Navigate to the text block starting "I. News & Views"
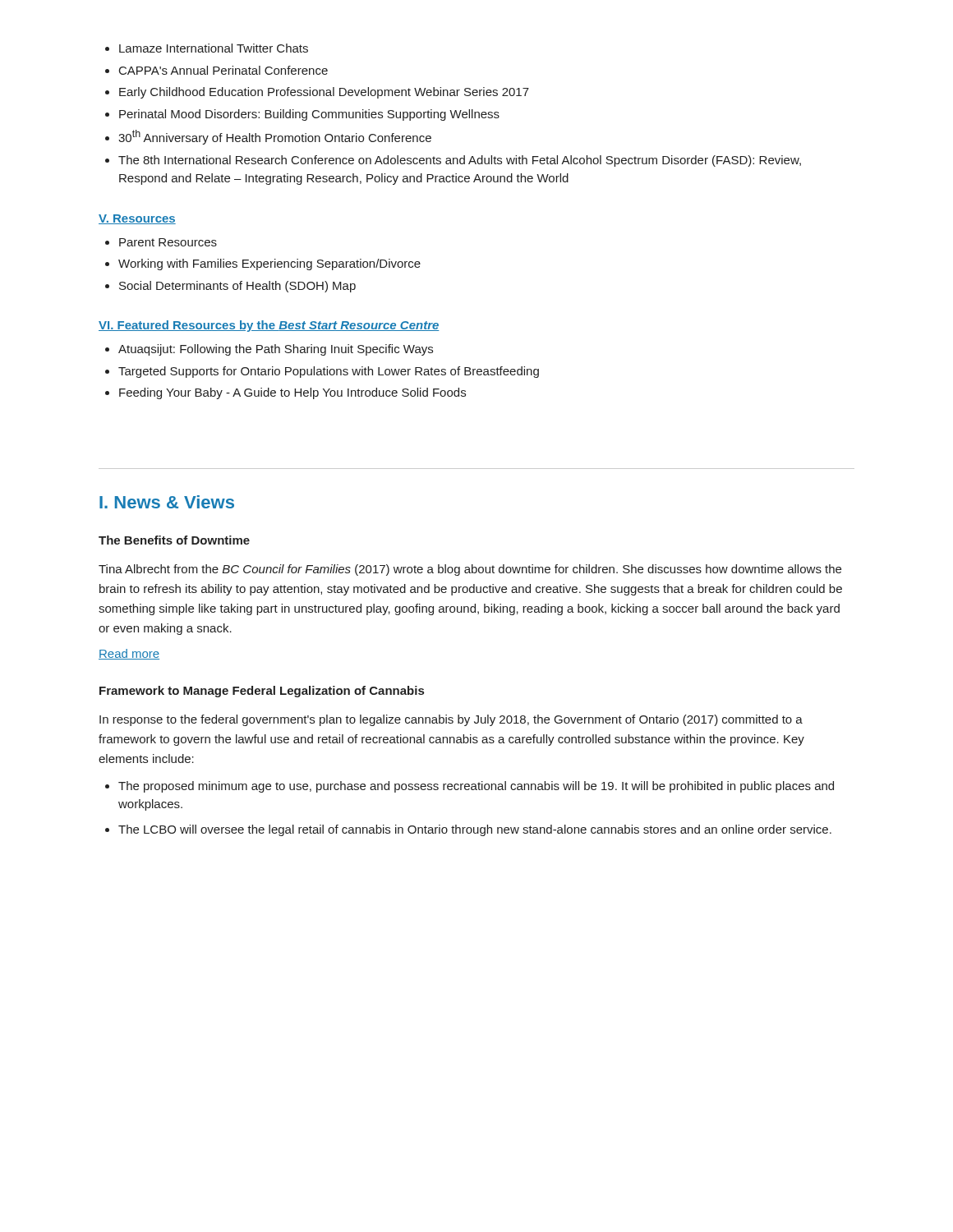Image resolution: width=953 pixels, height=1232 pixels. click(167, 502)
